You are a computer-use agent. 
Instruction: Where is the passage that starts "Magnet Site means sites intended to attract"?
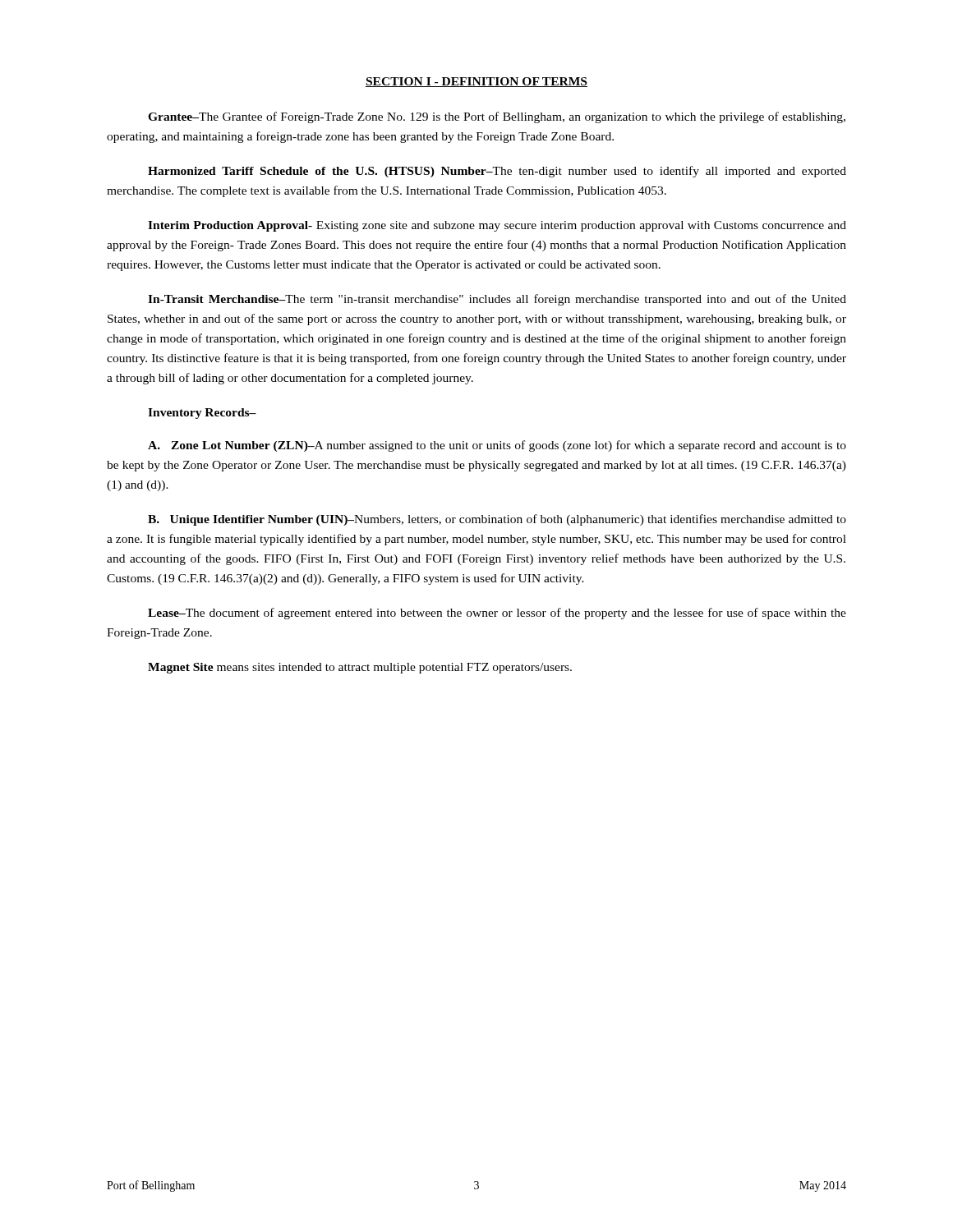click(360, 667)
